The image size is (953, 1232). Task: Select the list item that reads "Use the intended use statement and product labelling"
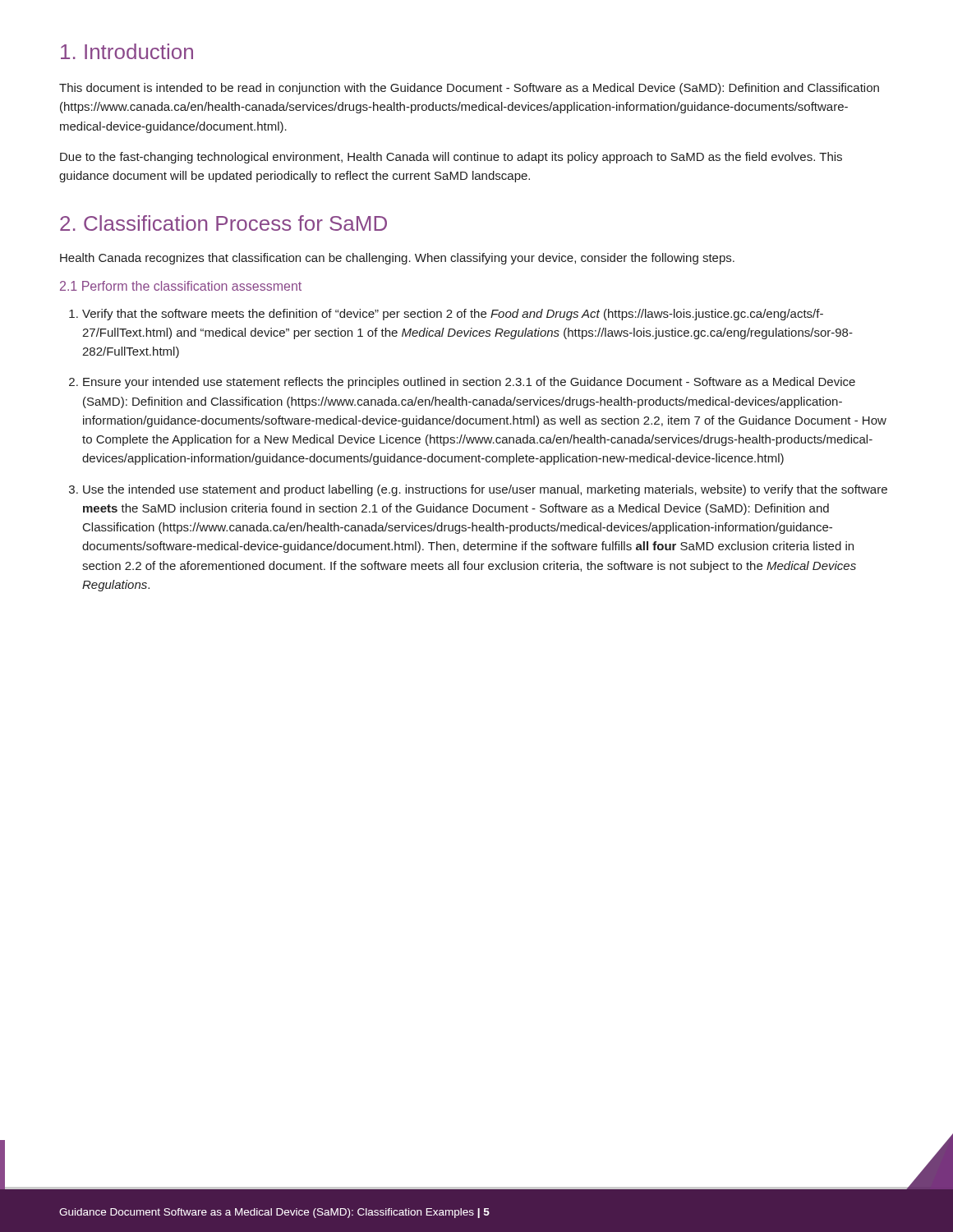click(x=488, y=537)
